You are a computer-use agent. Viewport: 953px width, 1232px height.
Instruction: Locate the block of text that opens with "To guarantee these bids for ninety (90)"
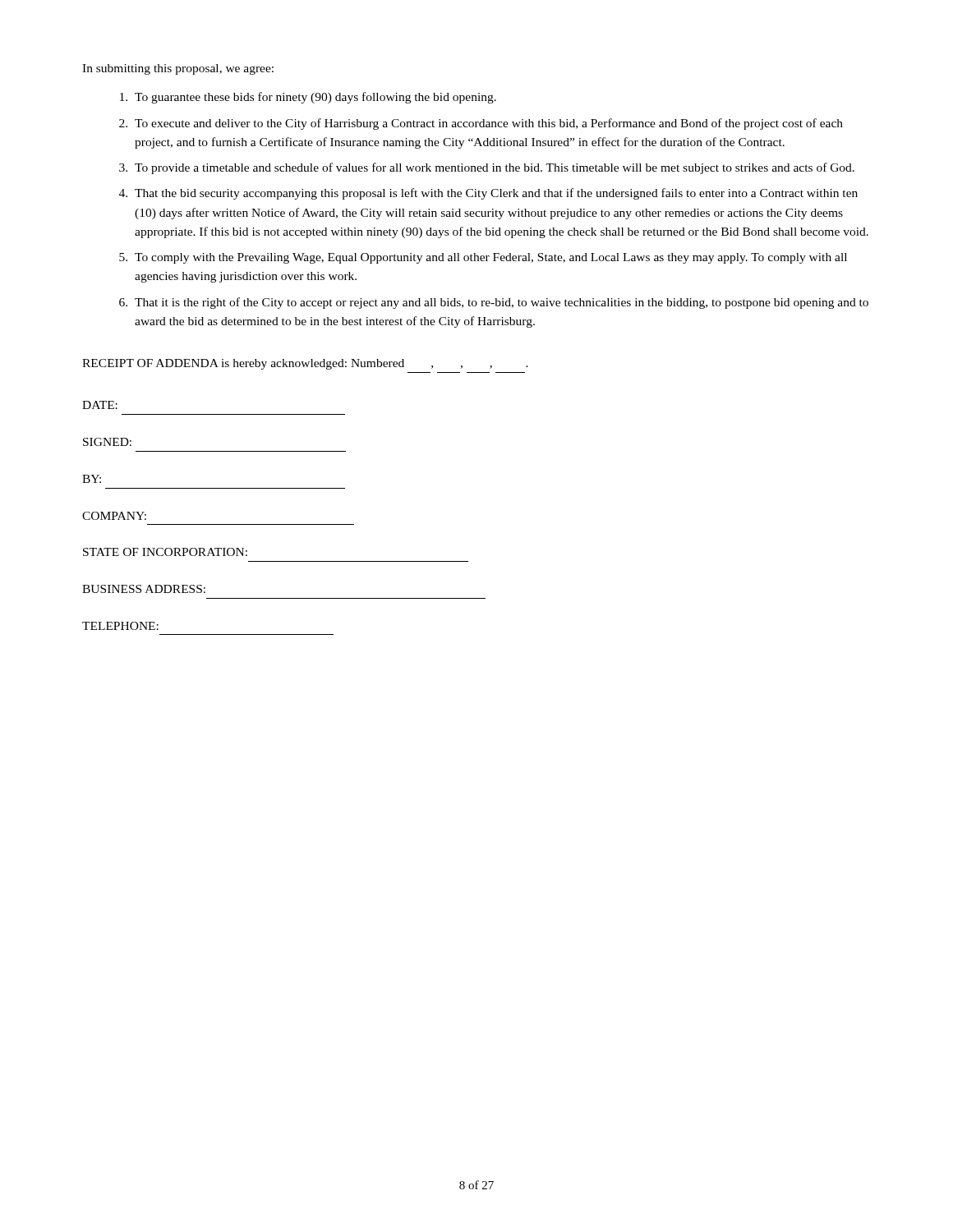316,97
